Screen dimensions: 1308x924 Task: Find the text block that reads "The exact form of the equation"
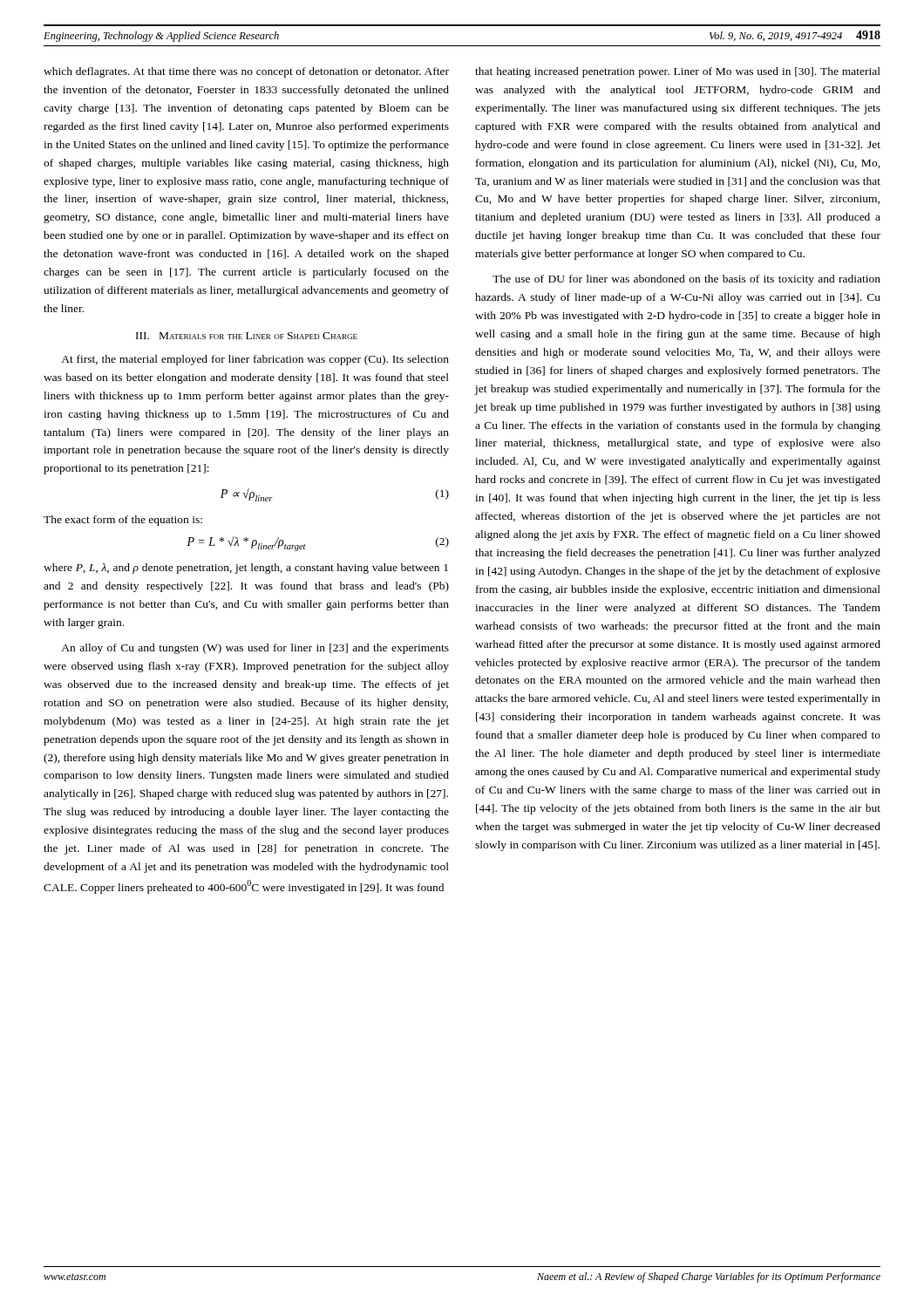click(x=123, y=521)
